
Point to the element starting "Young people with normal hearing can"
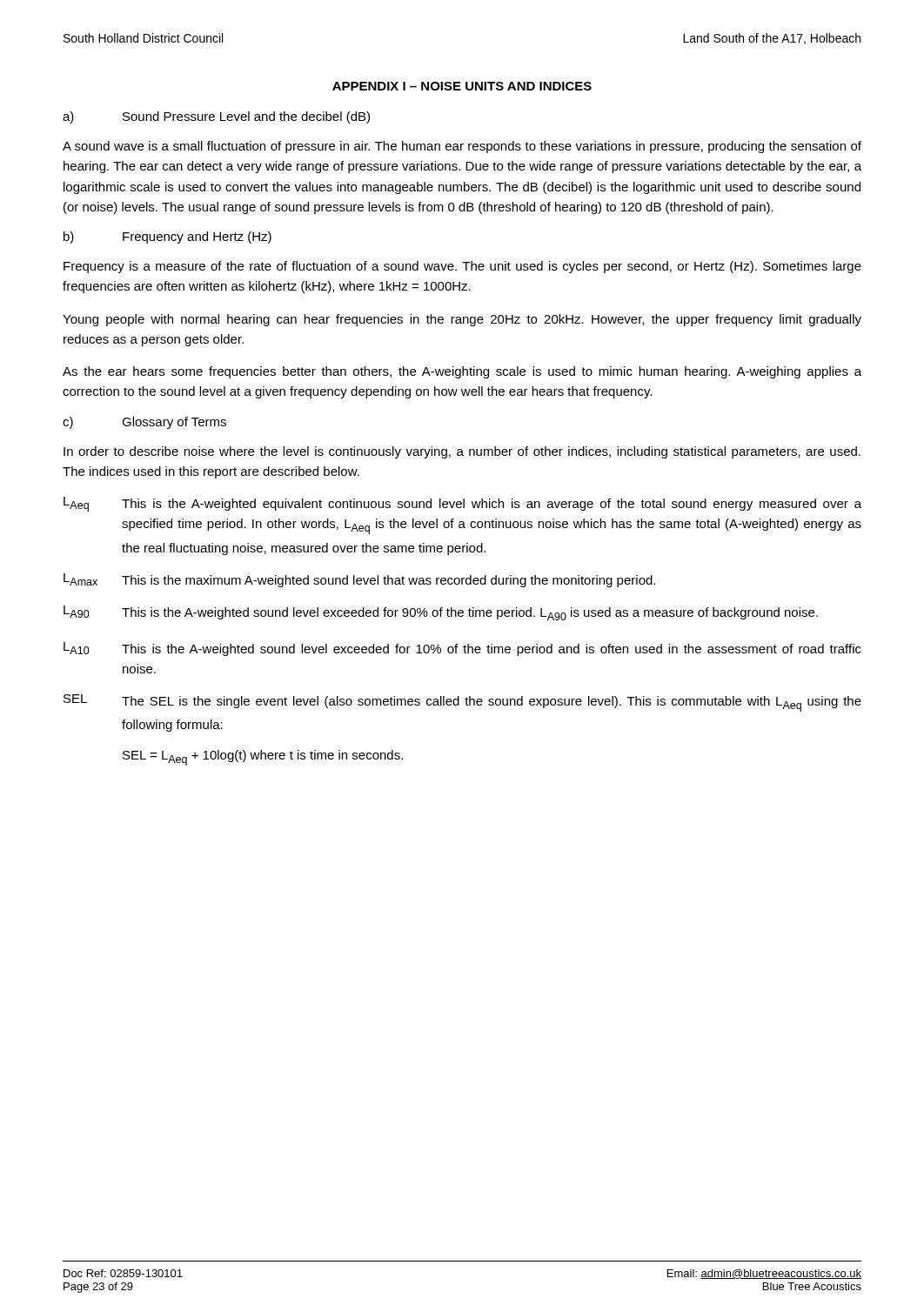click(x=462, y=329)
